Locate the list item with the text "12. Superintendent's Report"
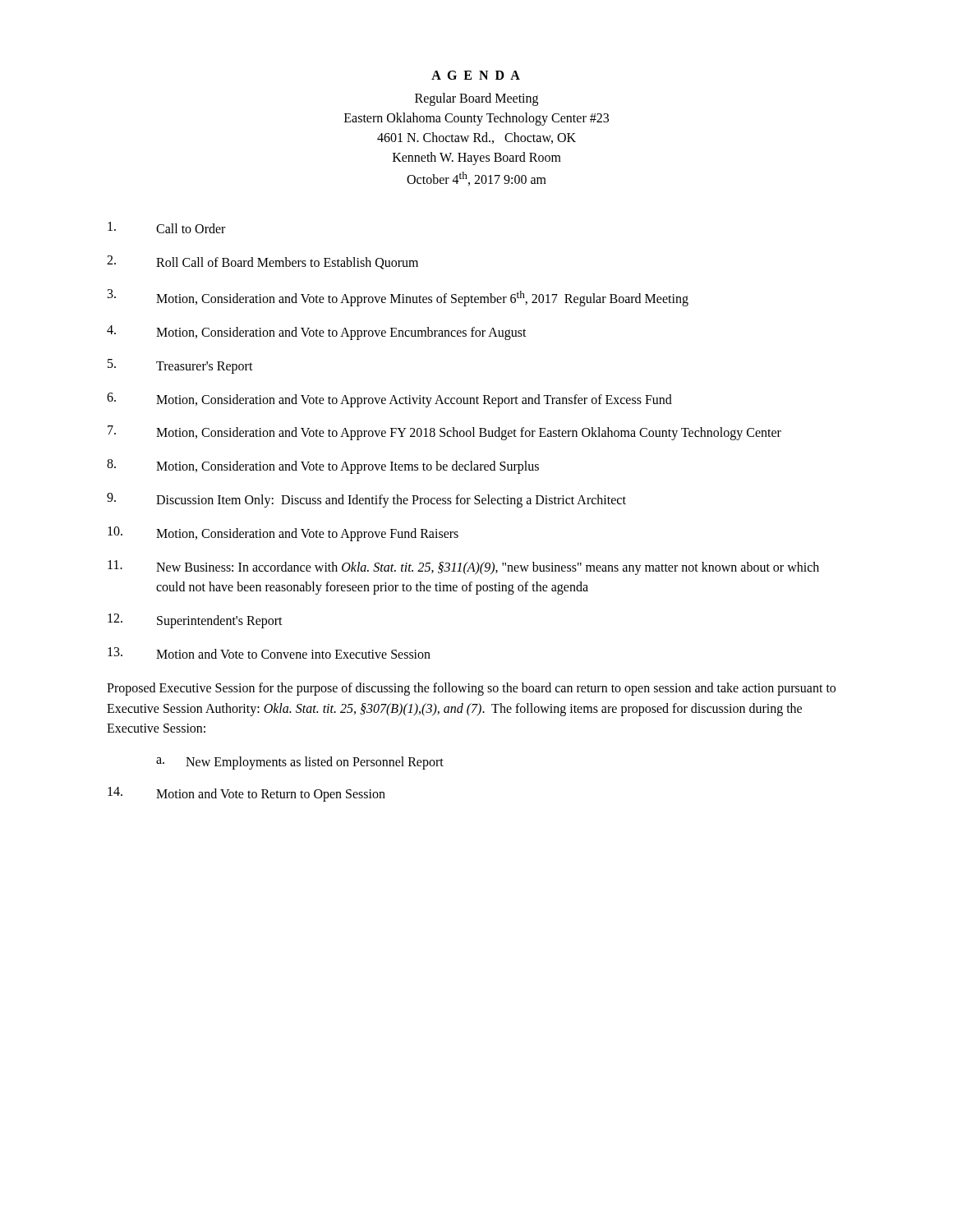This screenshot has height=1232, width=953. [195, 621]
